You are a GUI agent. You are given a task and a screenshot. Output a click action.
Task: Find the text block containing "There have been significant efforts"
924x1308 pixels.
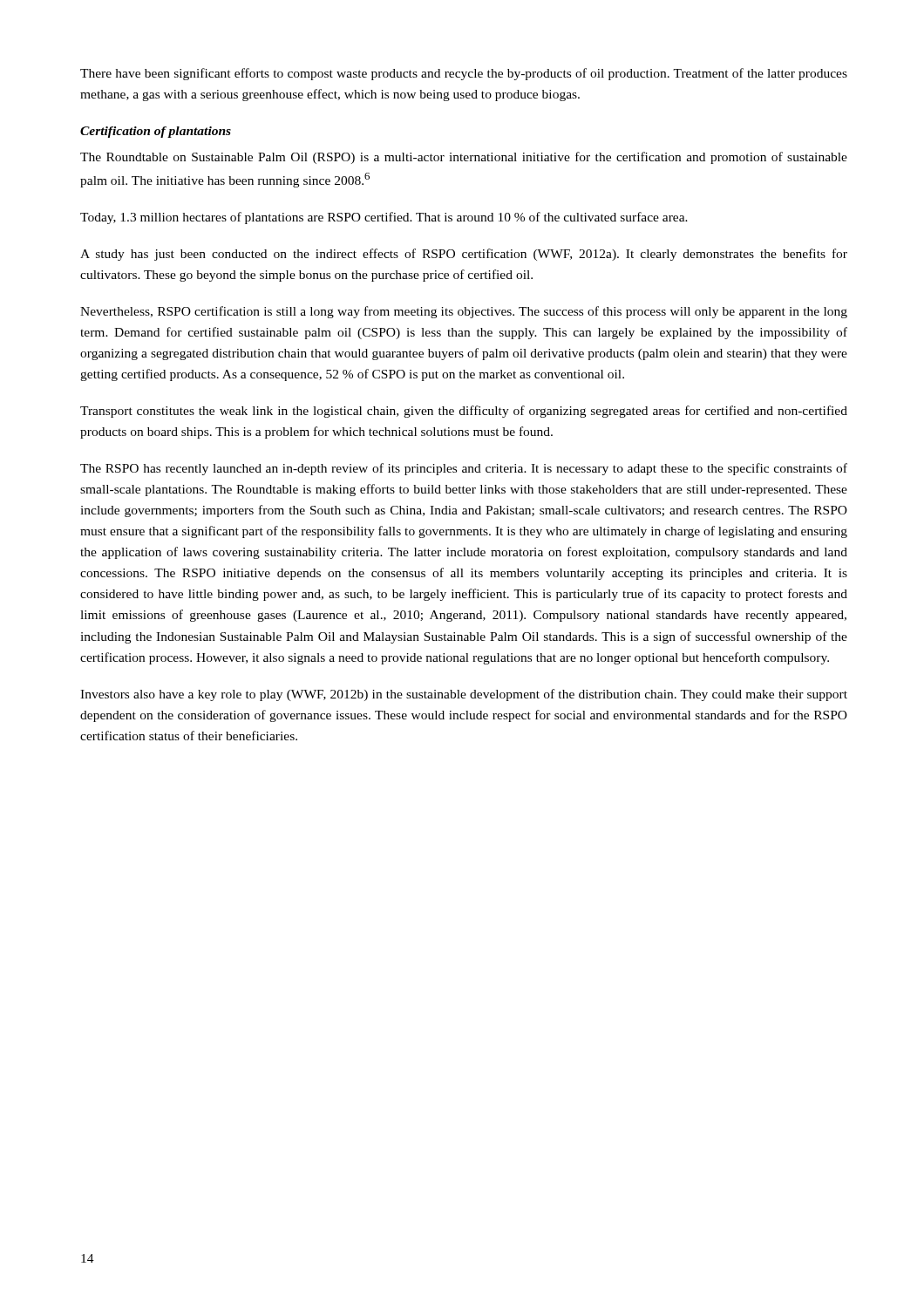coord(464,84)
